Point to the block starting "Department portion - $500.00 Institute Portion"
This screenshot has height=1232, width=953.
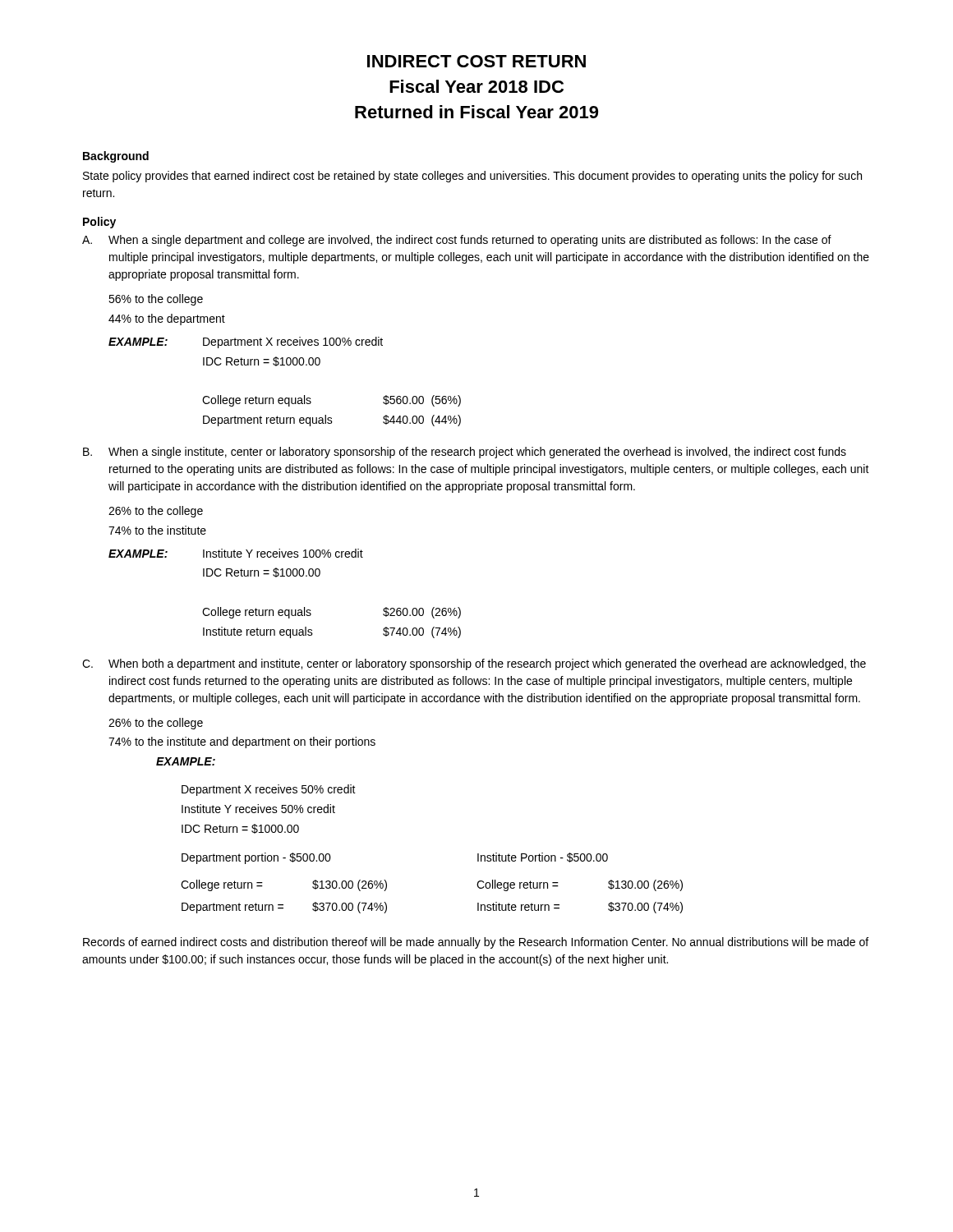(526, 882)
